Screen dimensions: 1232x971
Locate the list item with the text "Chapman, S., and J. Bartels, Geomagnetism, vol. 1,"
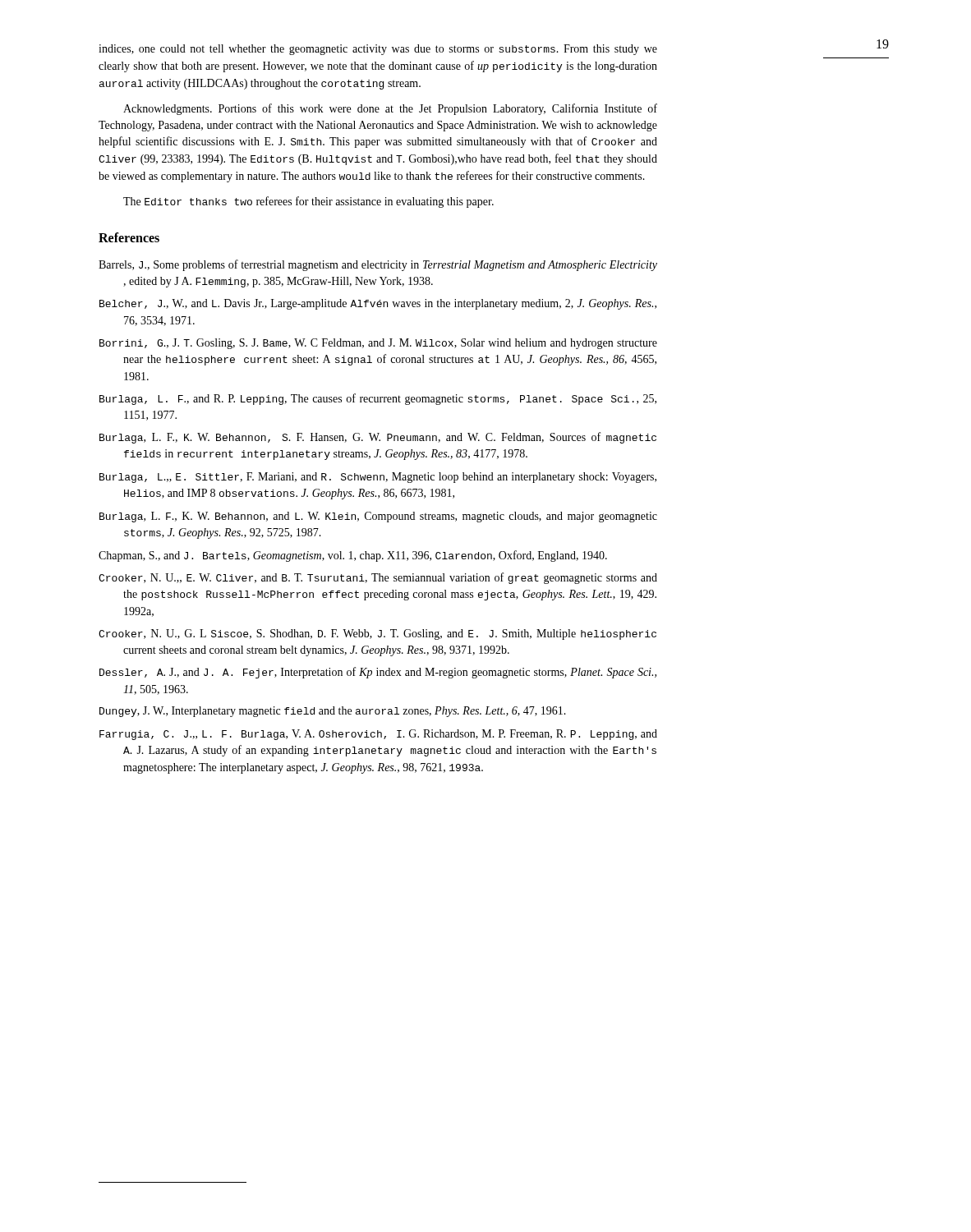353,556
